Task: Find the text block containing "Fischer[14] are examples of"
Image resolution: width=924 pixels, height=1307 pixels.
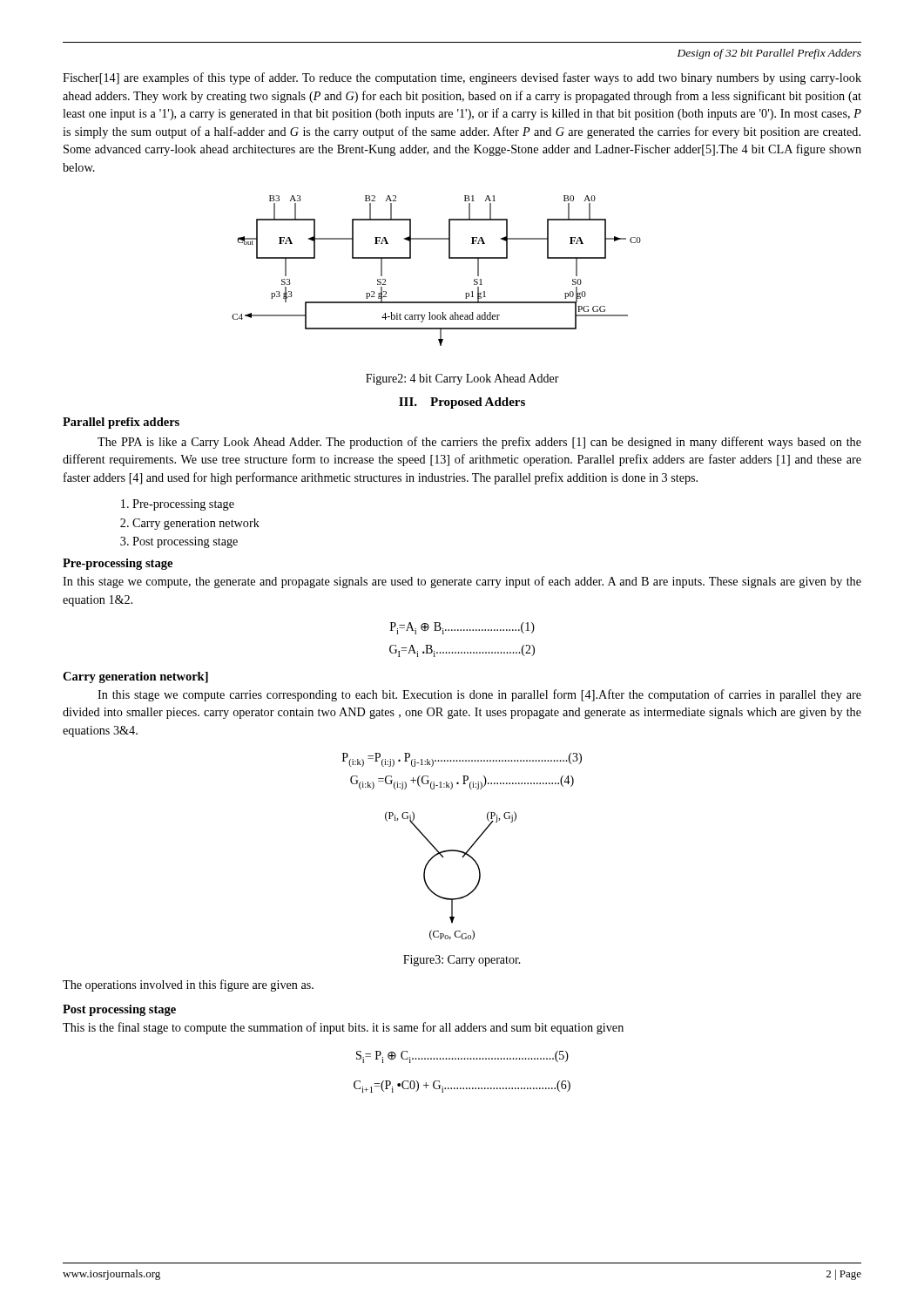Action: coord(462,122)
